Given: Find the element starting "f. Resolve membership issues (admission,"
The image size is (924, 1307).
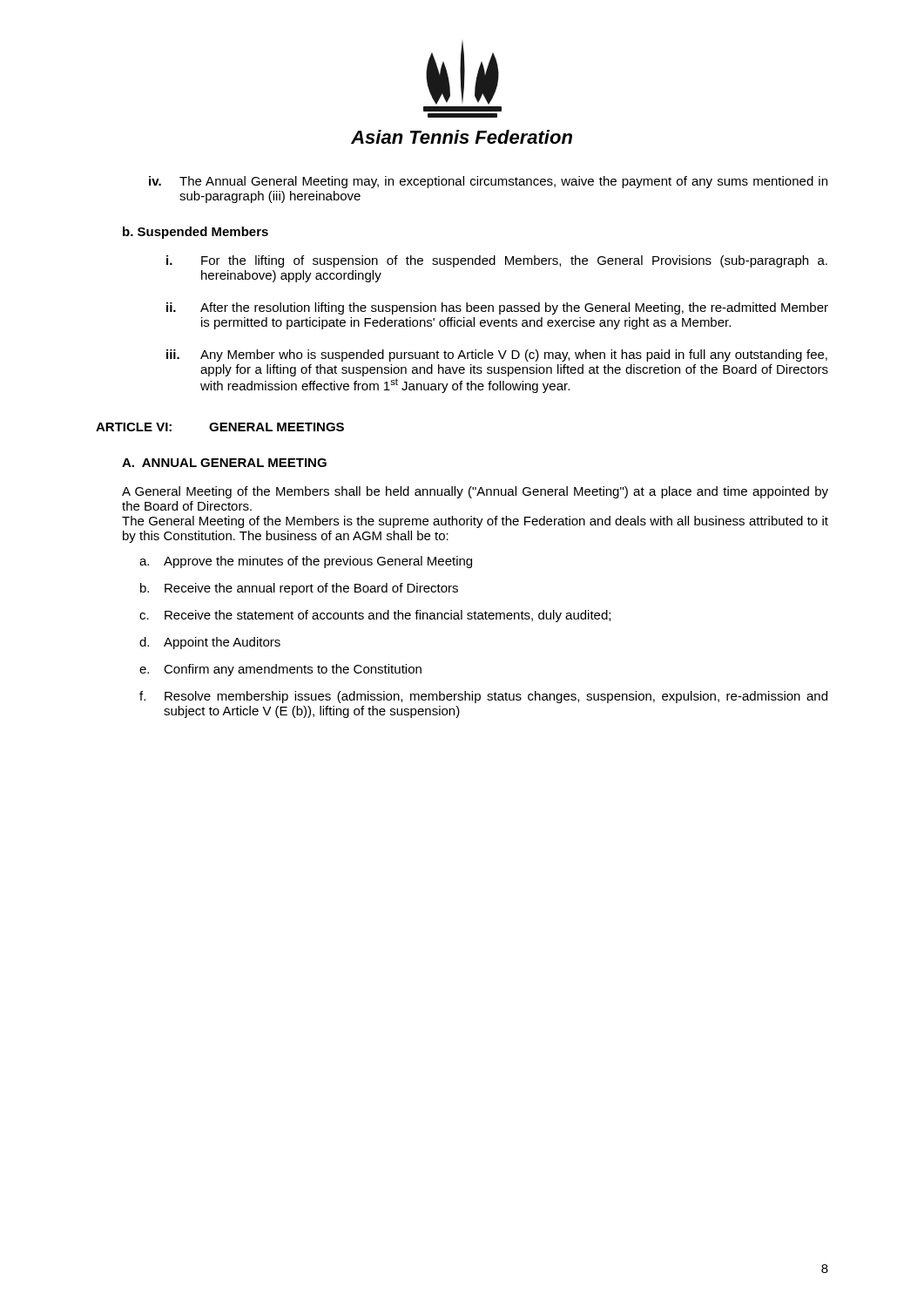Looking at the screenshot, I should [484, 703].
